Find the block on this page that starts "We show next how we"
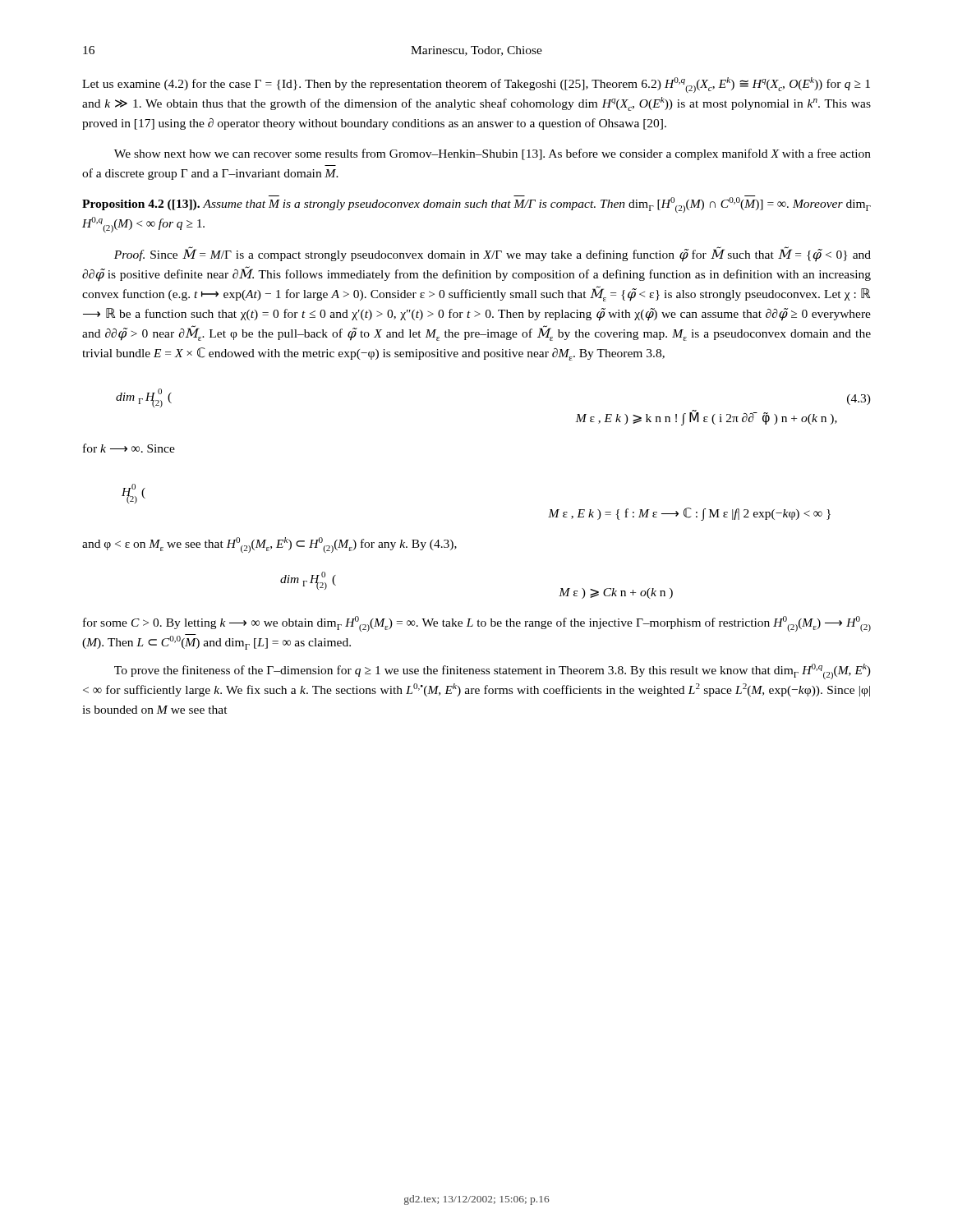953x1232 pixels. [476, 163]
